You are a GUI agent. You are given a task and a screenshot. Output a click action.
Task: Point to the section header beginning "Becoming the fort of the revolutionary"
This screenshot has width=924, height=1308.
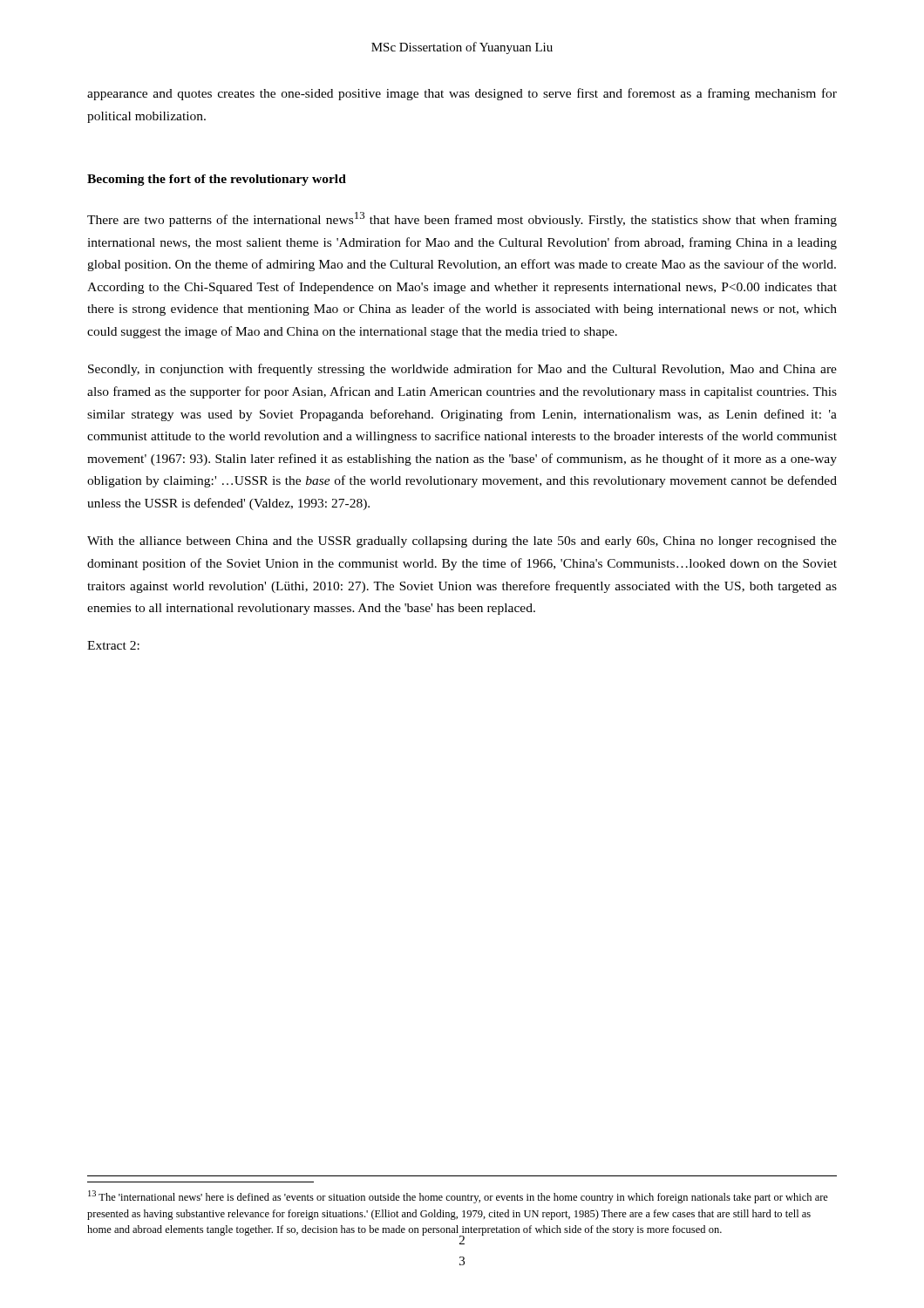click(216, 178)
